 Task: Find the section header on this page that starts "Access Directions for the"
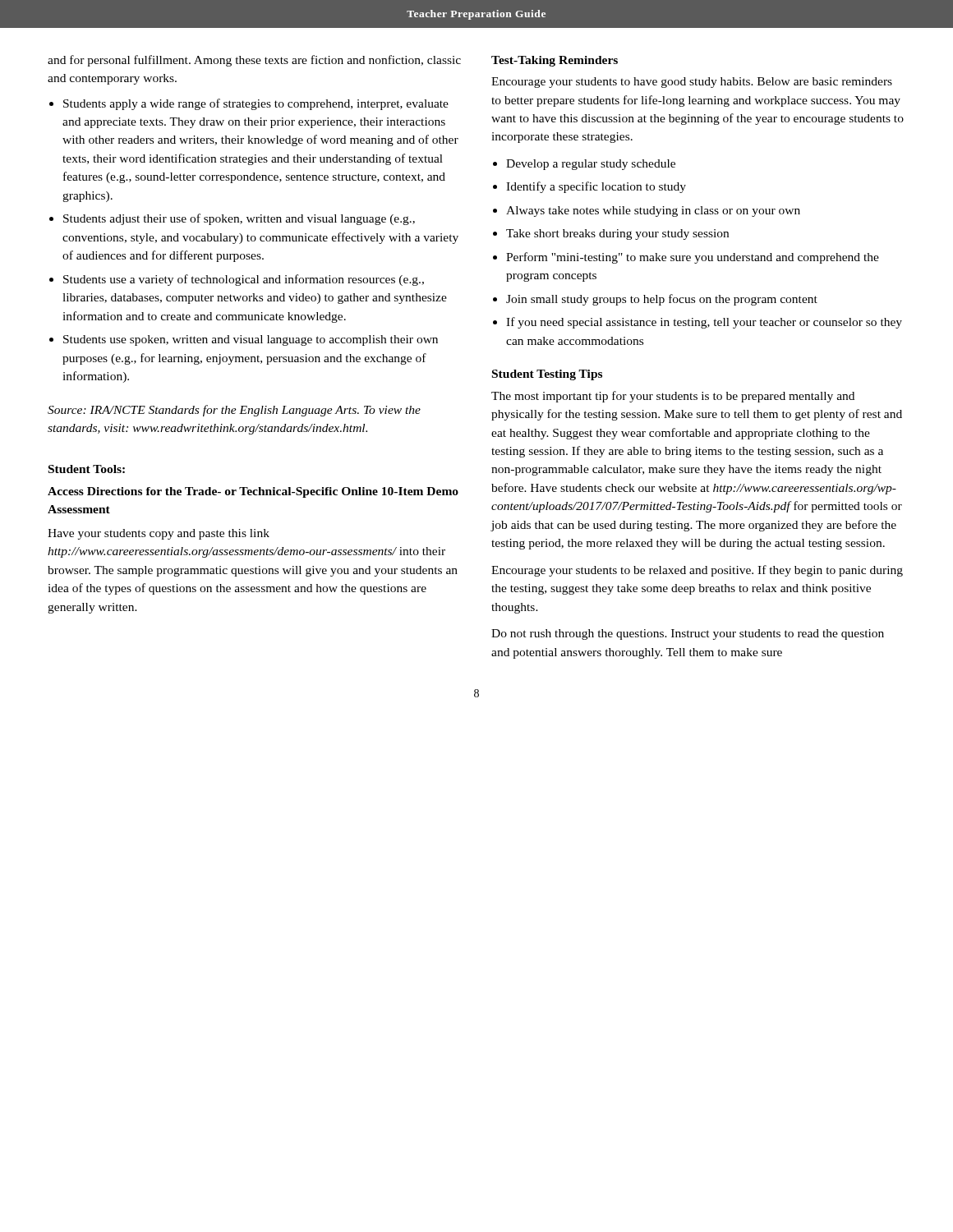[x=253, y=500]
